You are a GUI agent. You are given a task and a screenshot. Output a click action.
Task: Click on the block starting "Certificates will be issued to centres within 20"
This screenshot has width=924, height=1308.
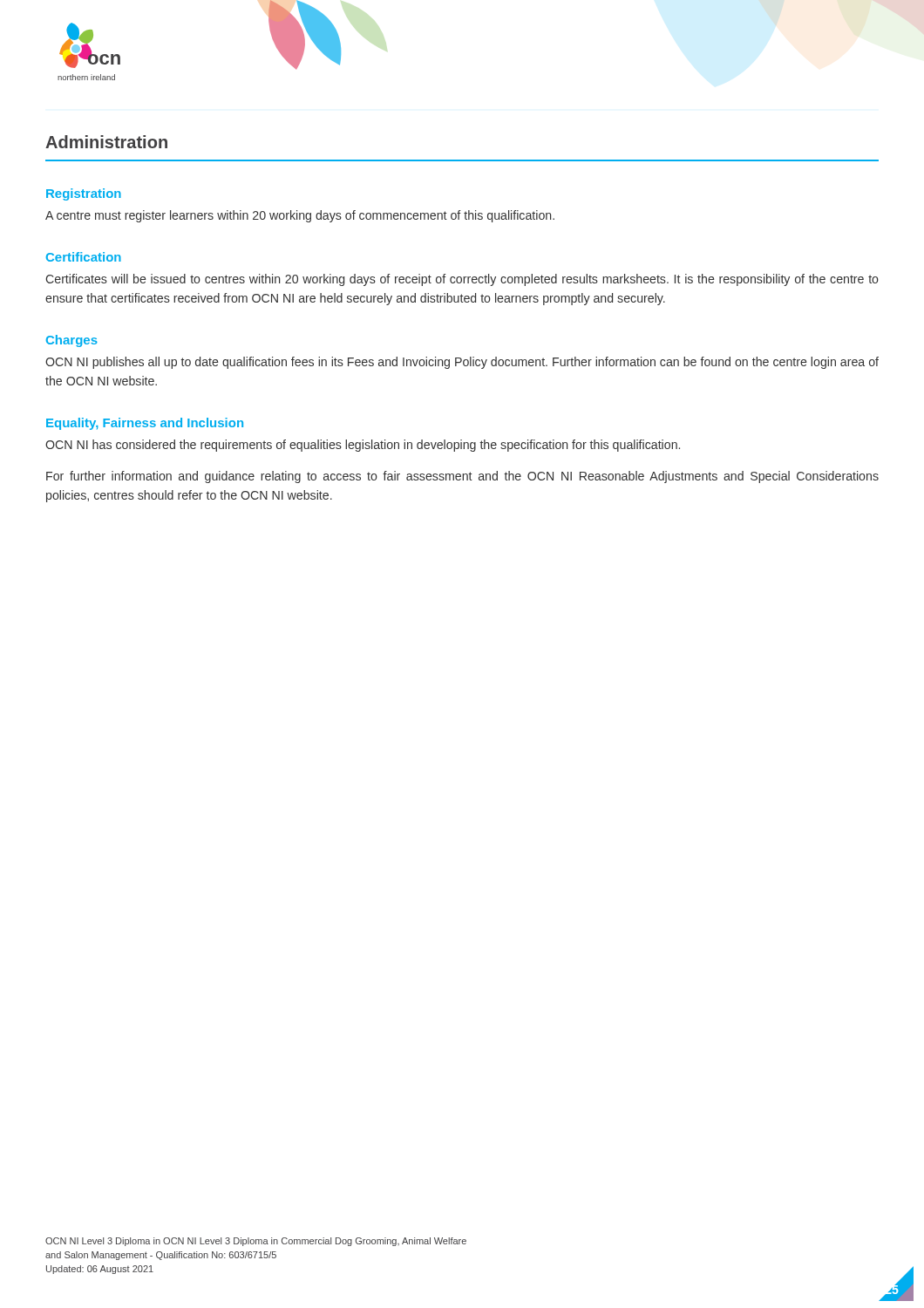pyautogui.click(x=462, y=289)
